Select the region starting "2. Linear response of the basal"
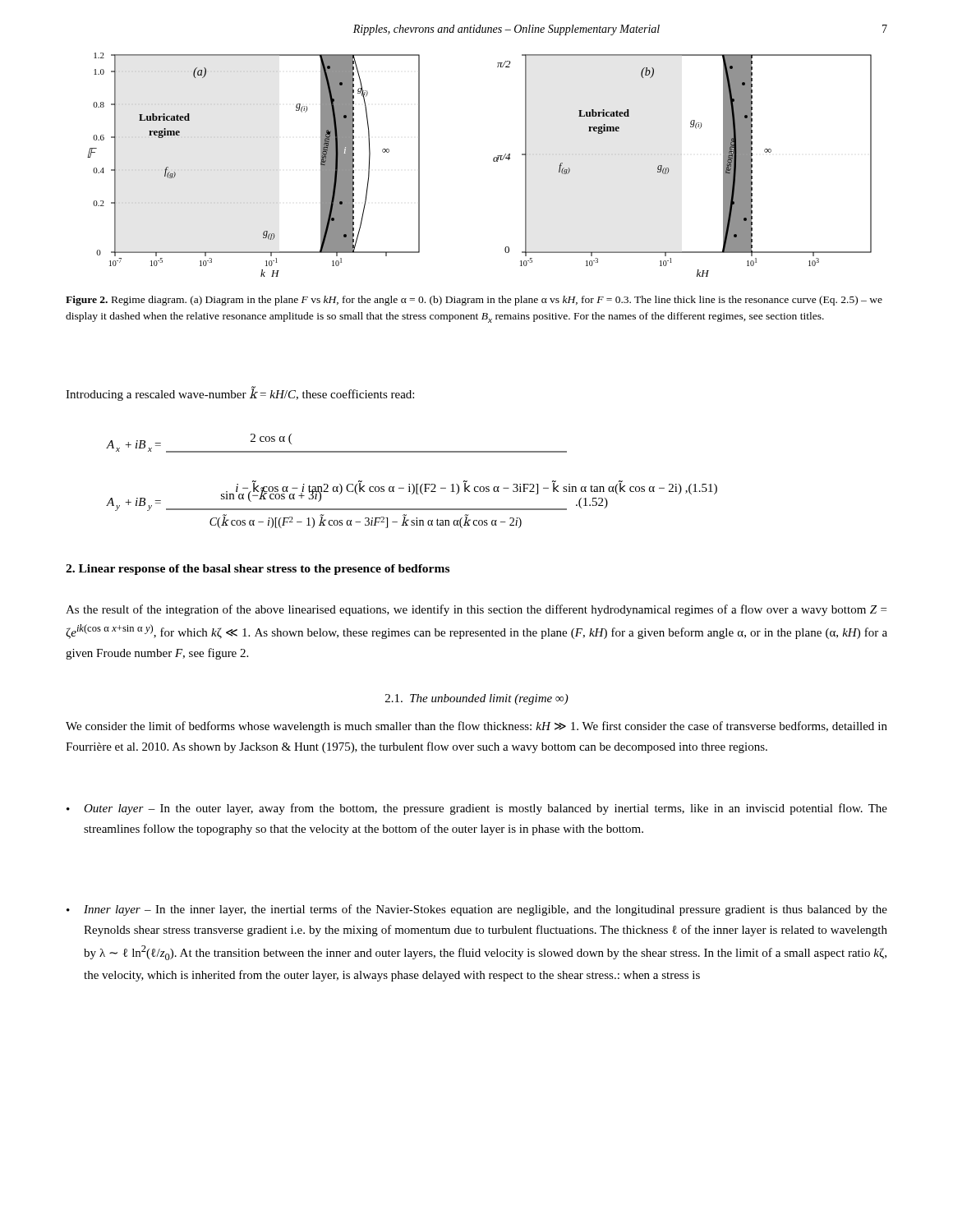The image size is (953, 1232). [x=258, y=568]
